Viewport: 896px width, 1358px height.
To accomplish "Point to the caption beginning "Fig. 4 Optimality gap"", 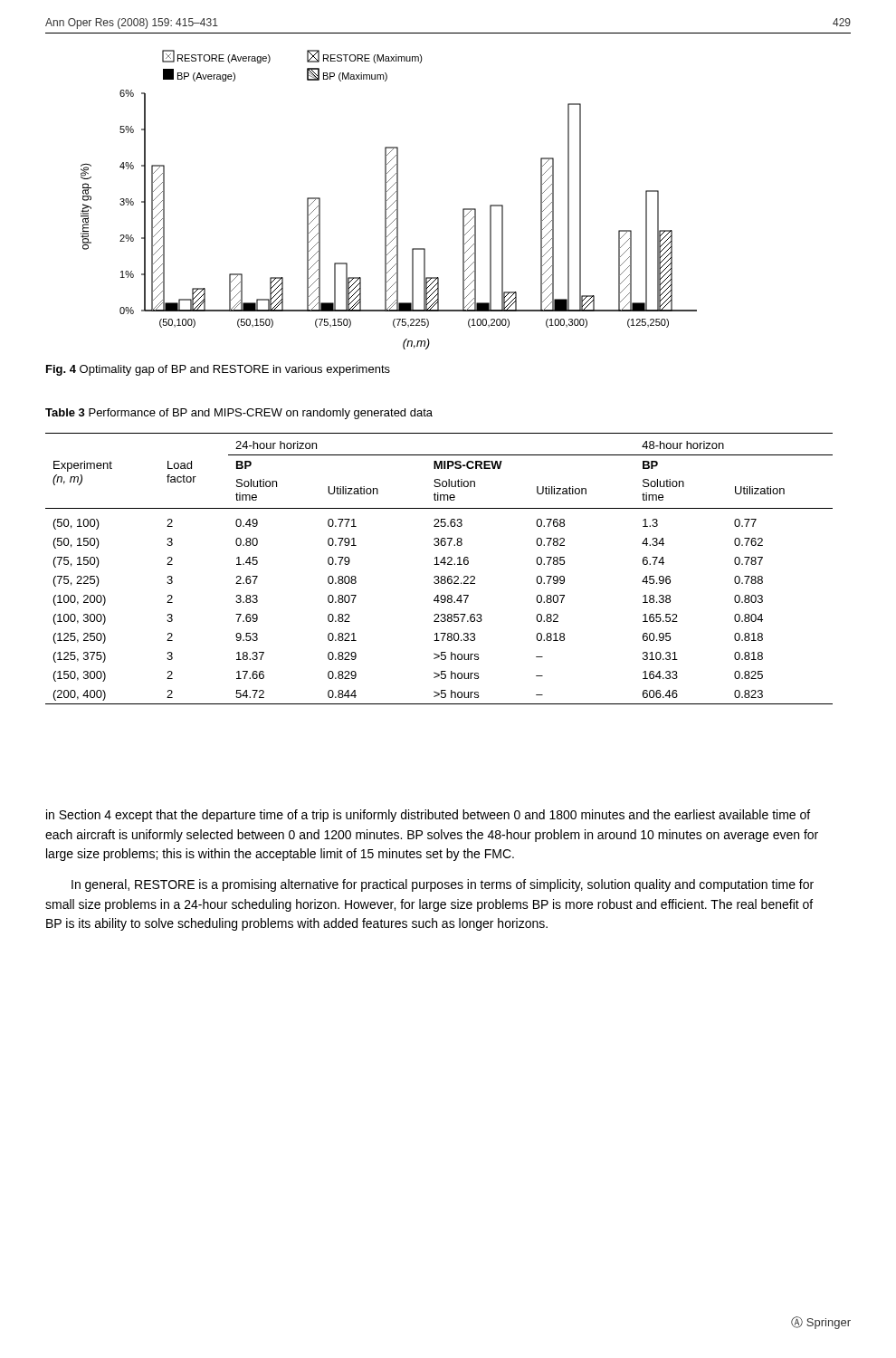I will point(218,369).
